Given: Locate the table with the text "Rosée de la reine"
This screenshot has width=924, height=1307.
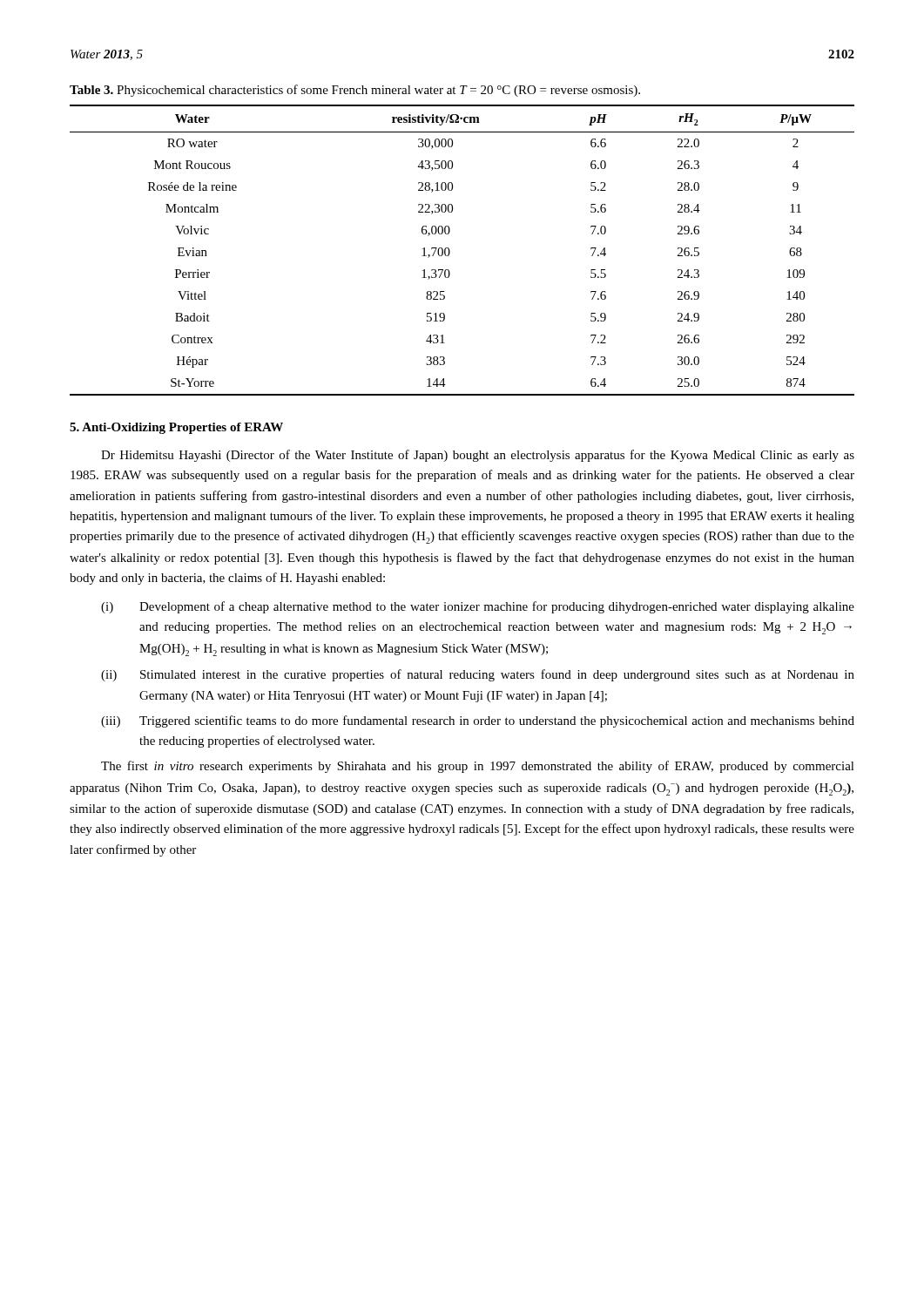Looking at the screenshot, I should (462, 250).
